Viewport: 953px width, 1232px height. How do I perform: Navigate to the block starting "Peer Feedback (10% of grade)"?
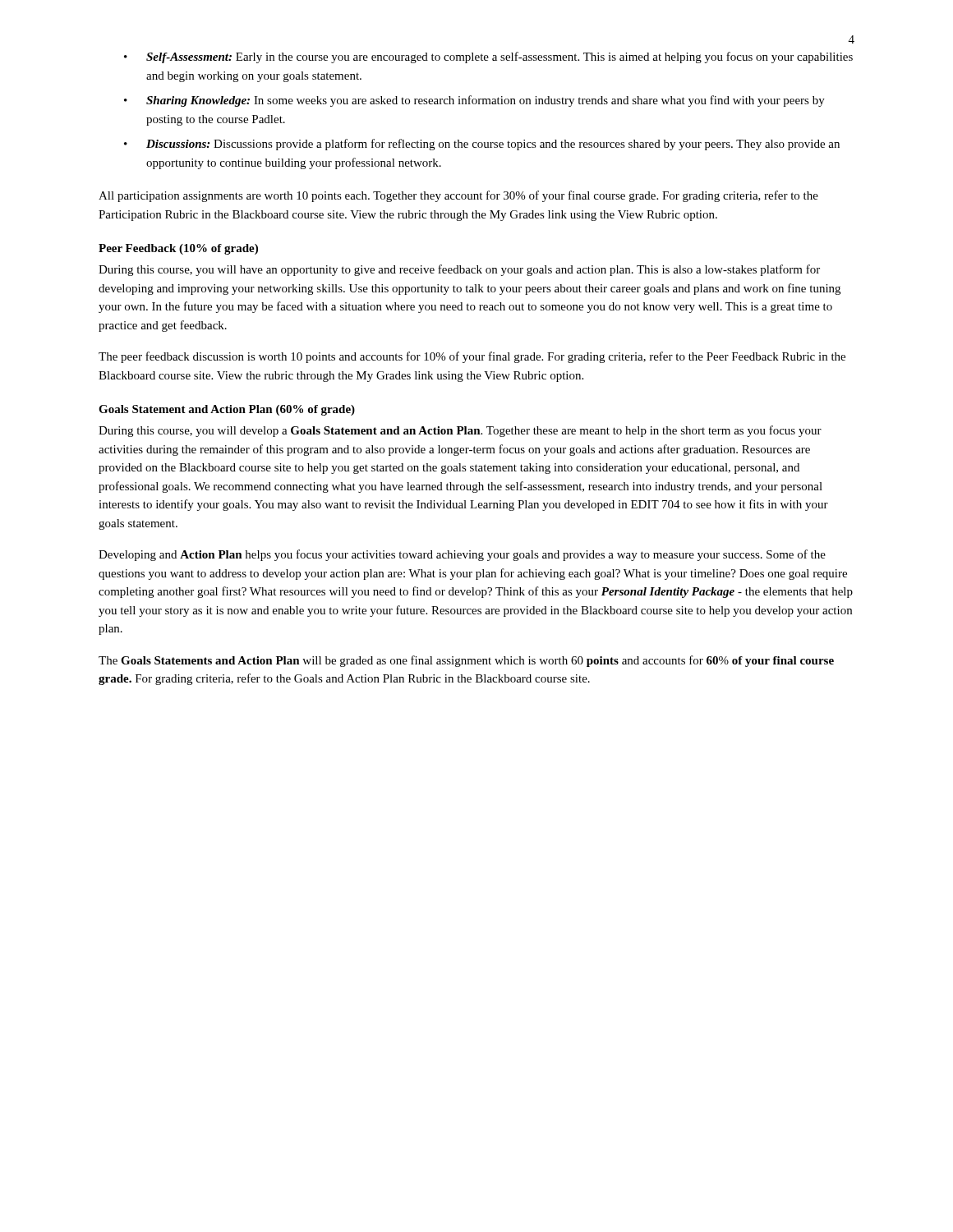[x=179, y=248]
